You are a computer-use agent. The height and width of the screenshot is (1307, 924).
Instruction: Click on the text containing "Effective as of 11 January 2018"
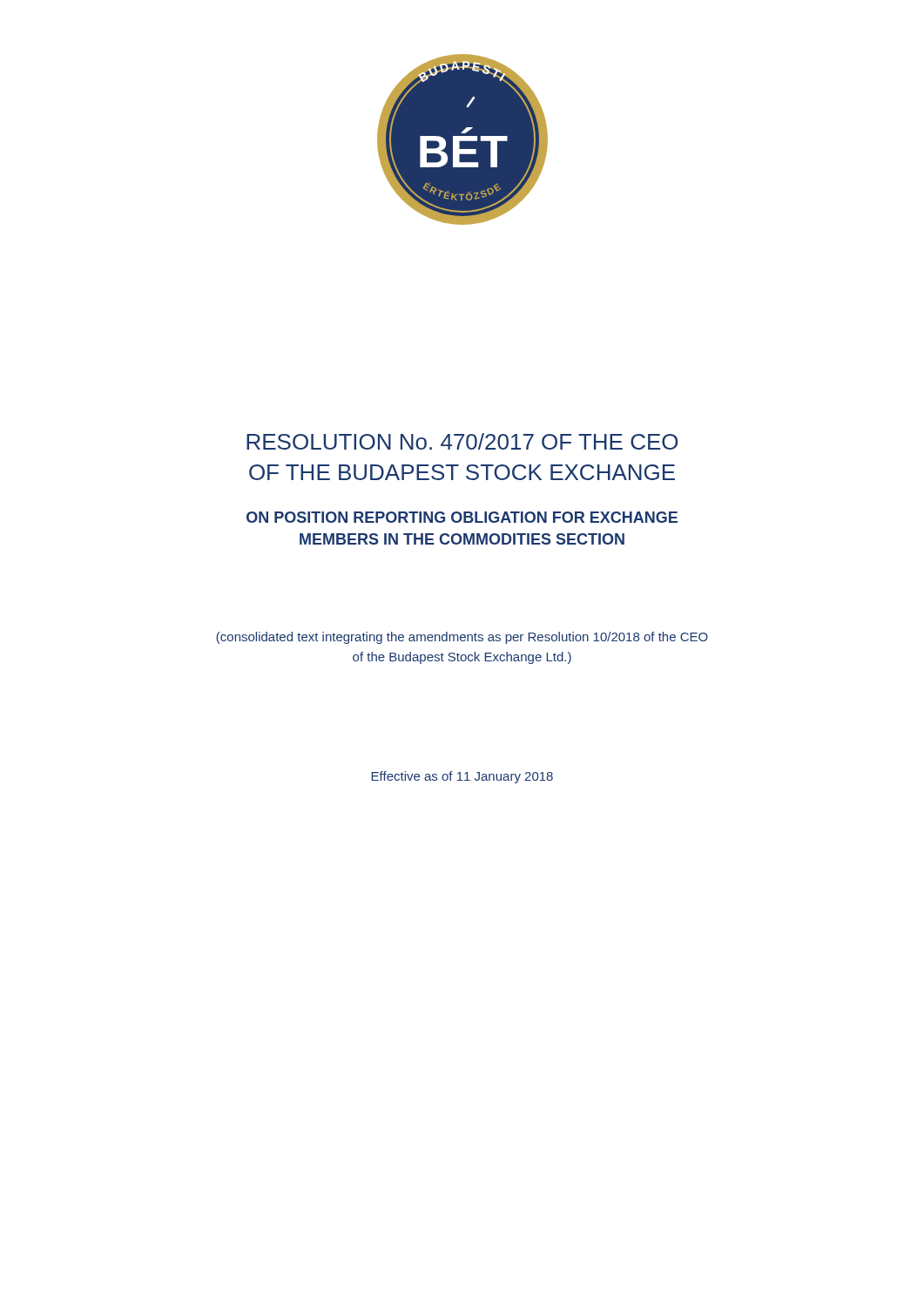[x=462, y=776]
